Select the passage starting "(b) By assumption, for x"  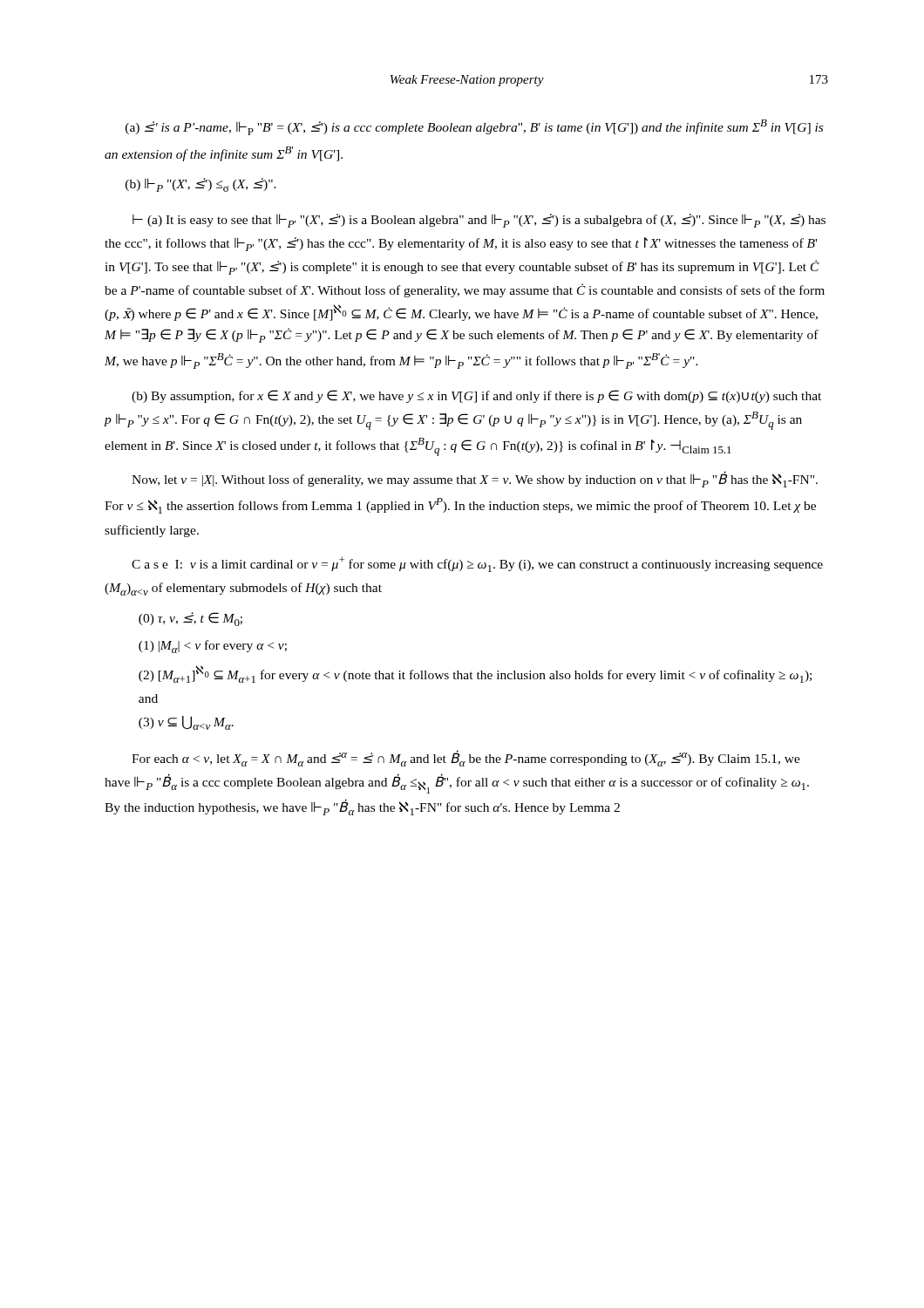[x=463, y=422]
